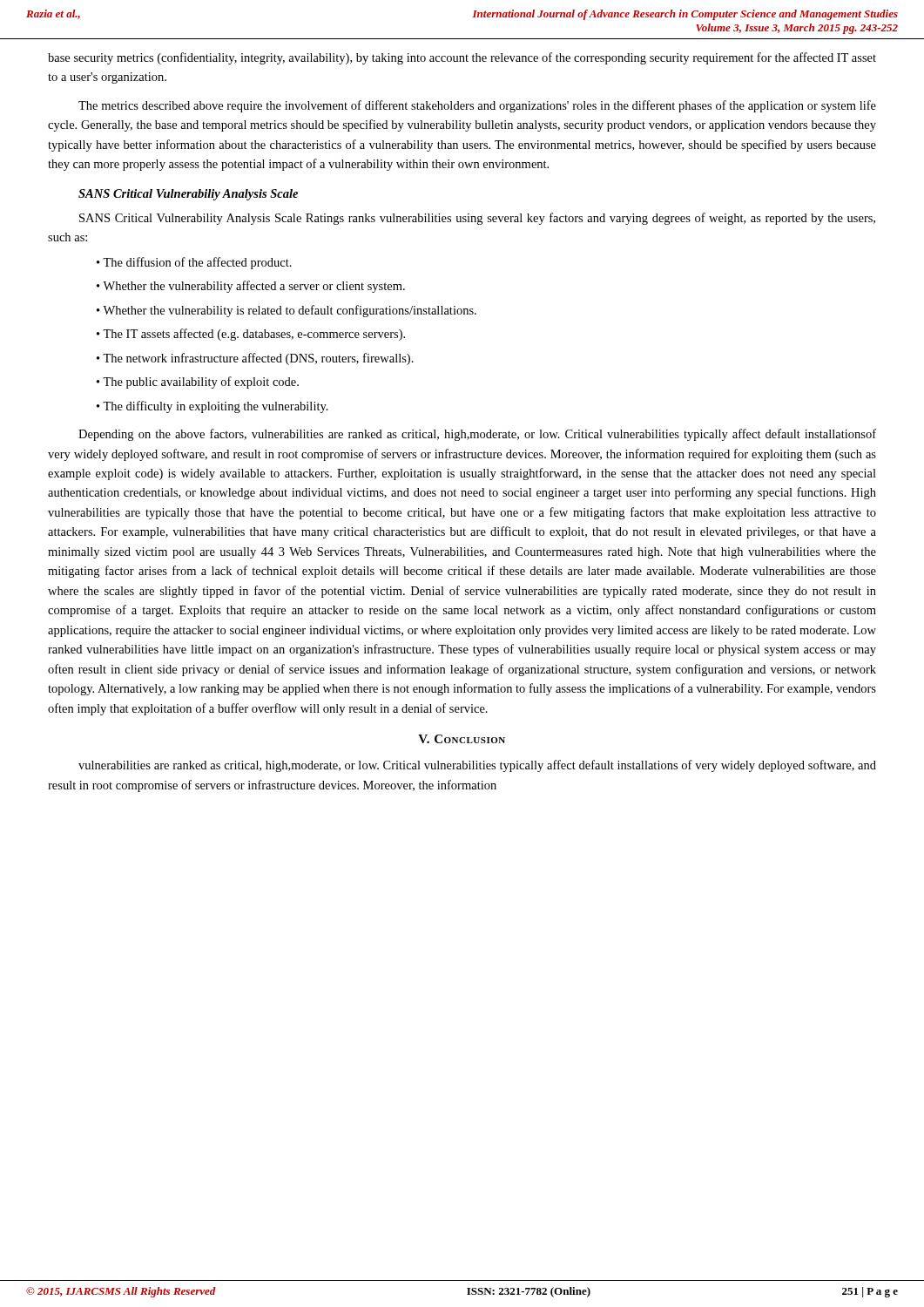Viewport: 924px width, 1307px height.
Task: Click on the text block starting "V. Conclusion"
Action: (462, 739)
